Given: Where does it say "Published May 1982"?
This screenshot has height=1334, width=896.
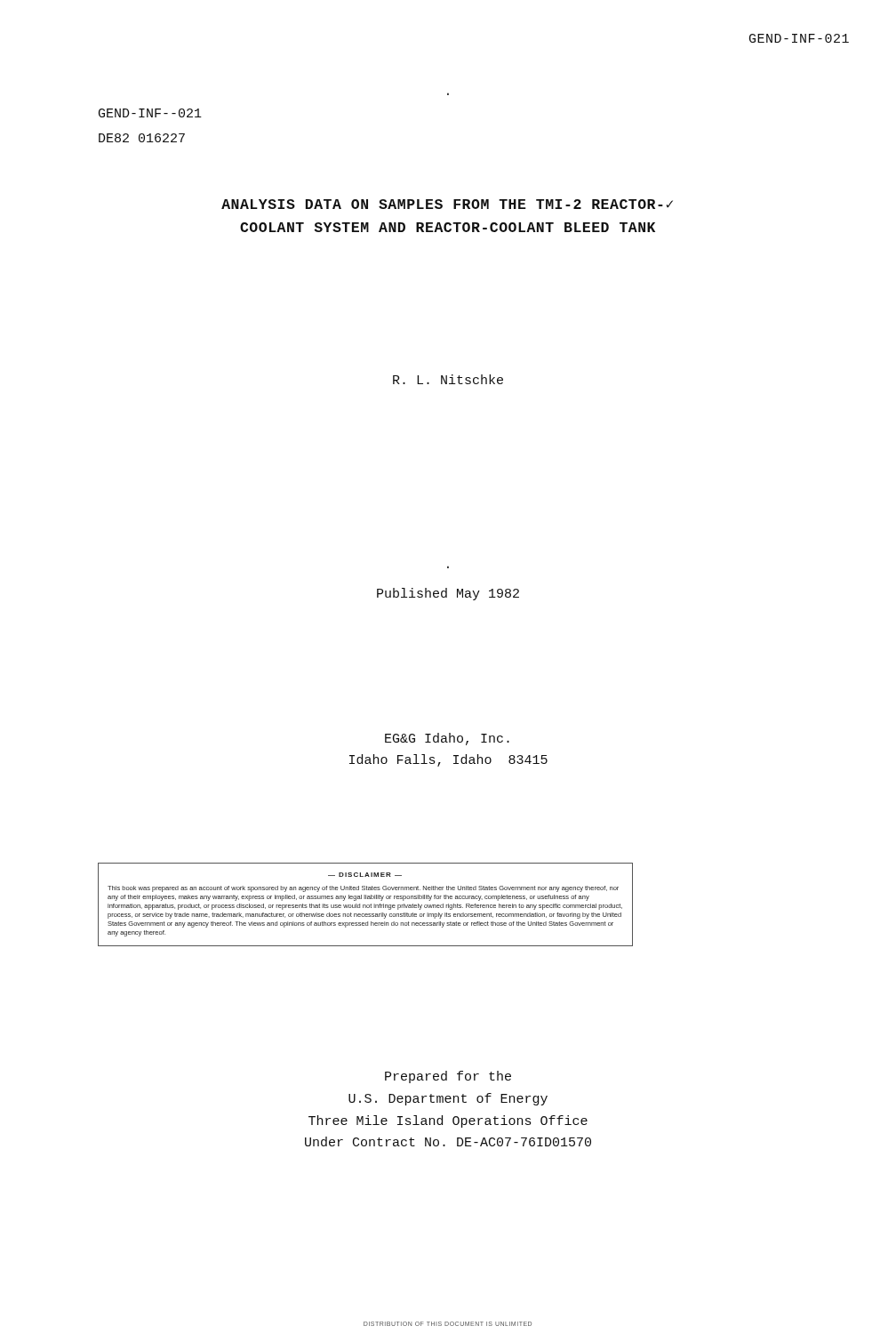Looking at the screenshot, I should [x=448, y=594].
